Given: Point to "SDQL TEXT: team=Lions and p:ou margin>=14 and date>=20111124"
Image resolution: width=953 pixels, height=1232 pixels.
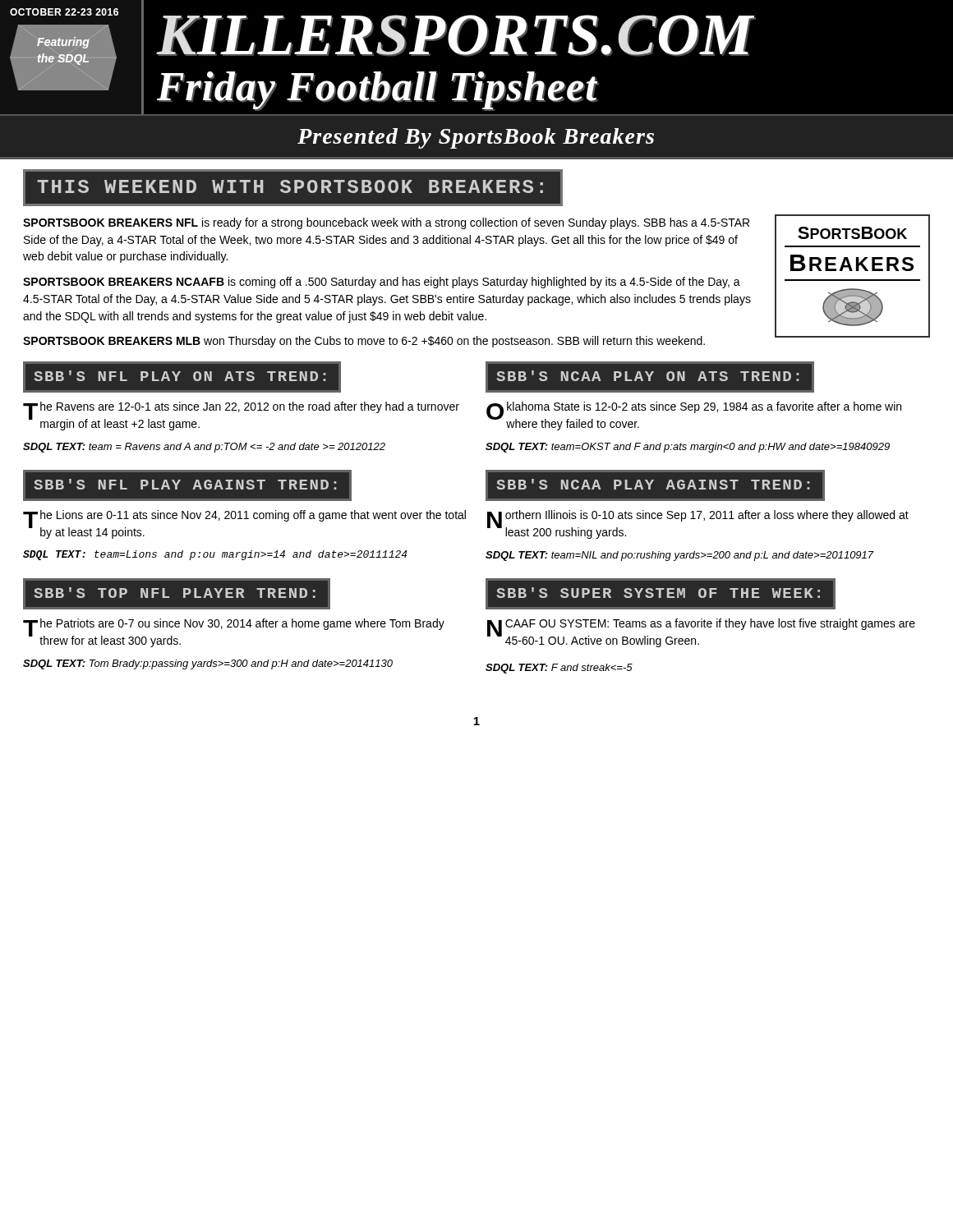Looking at the screenshot, I should (x=215, y=555).
